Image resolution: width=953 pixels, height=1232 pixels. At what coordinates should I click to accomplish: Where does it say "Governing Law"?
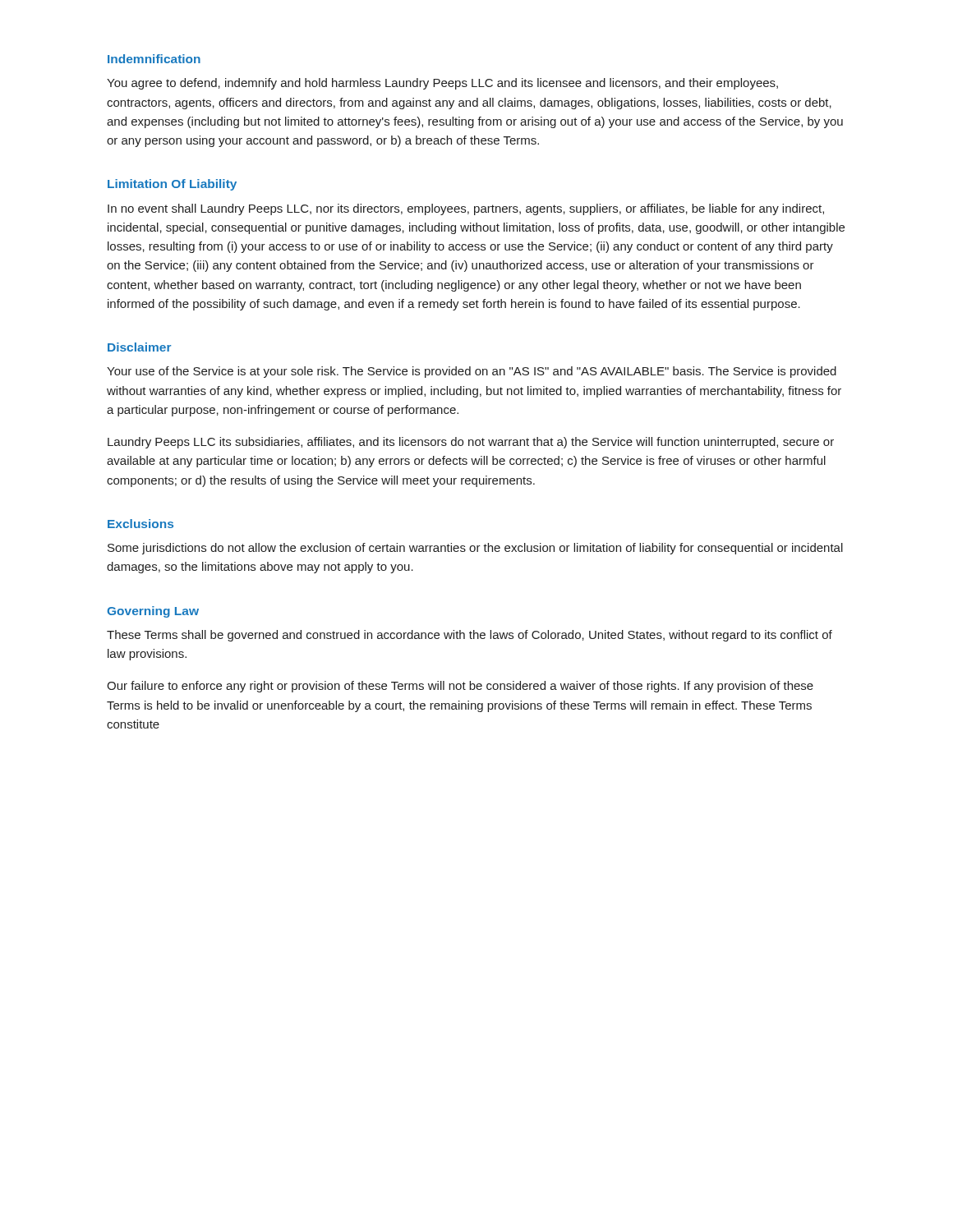tap(153, 610)
